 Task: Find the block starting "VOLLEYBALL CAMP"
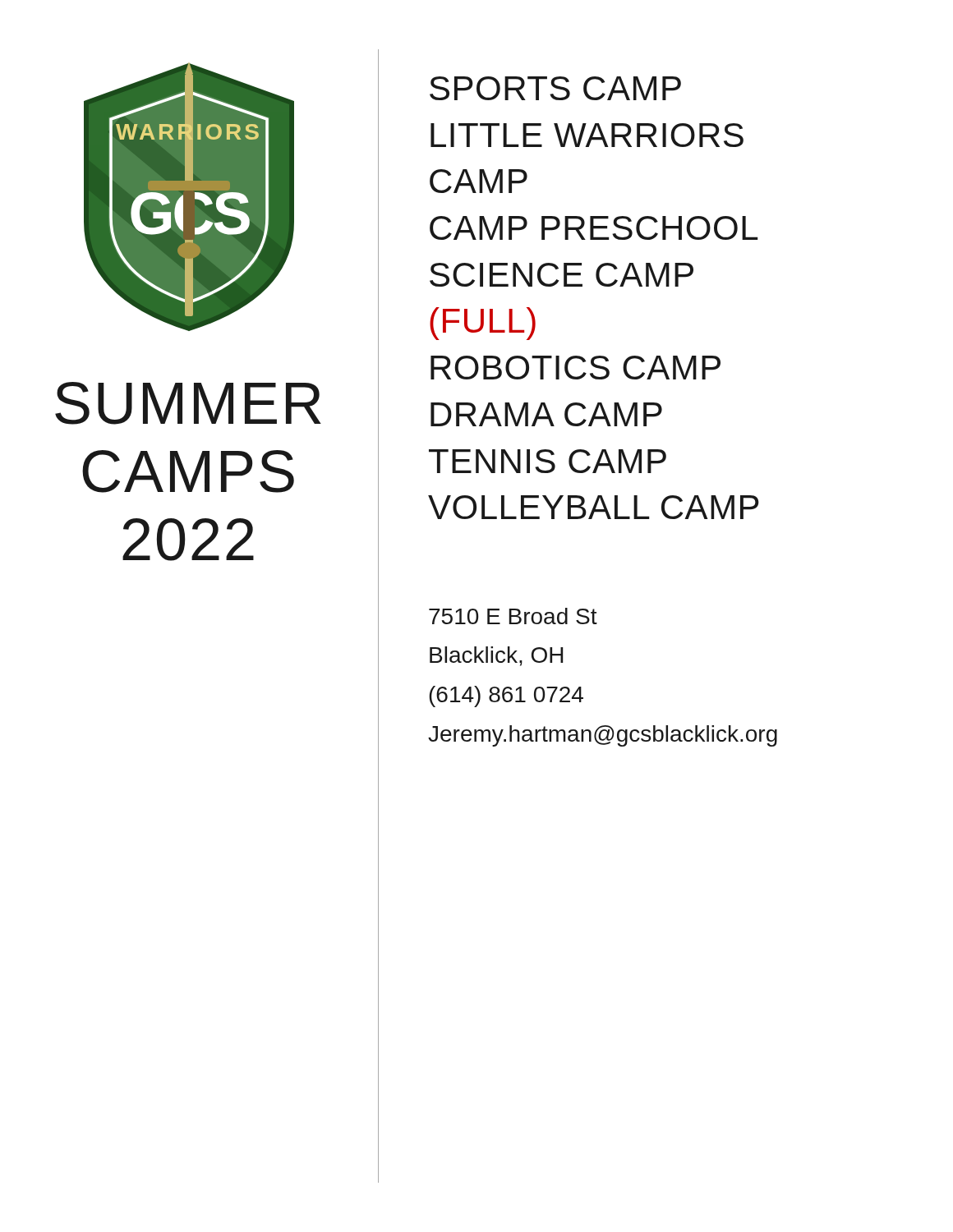point(594,507)
